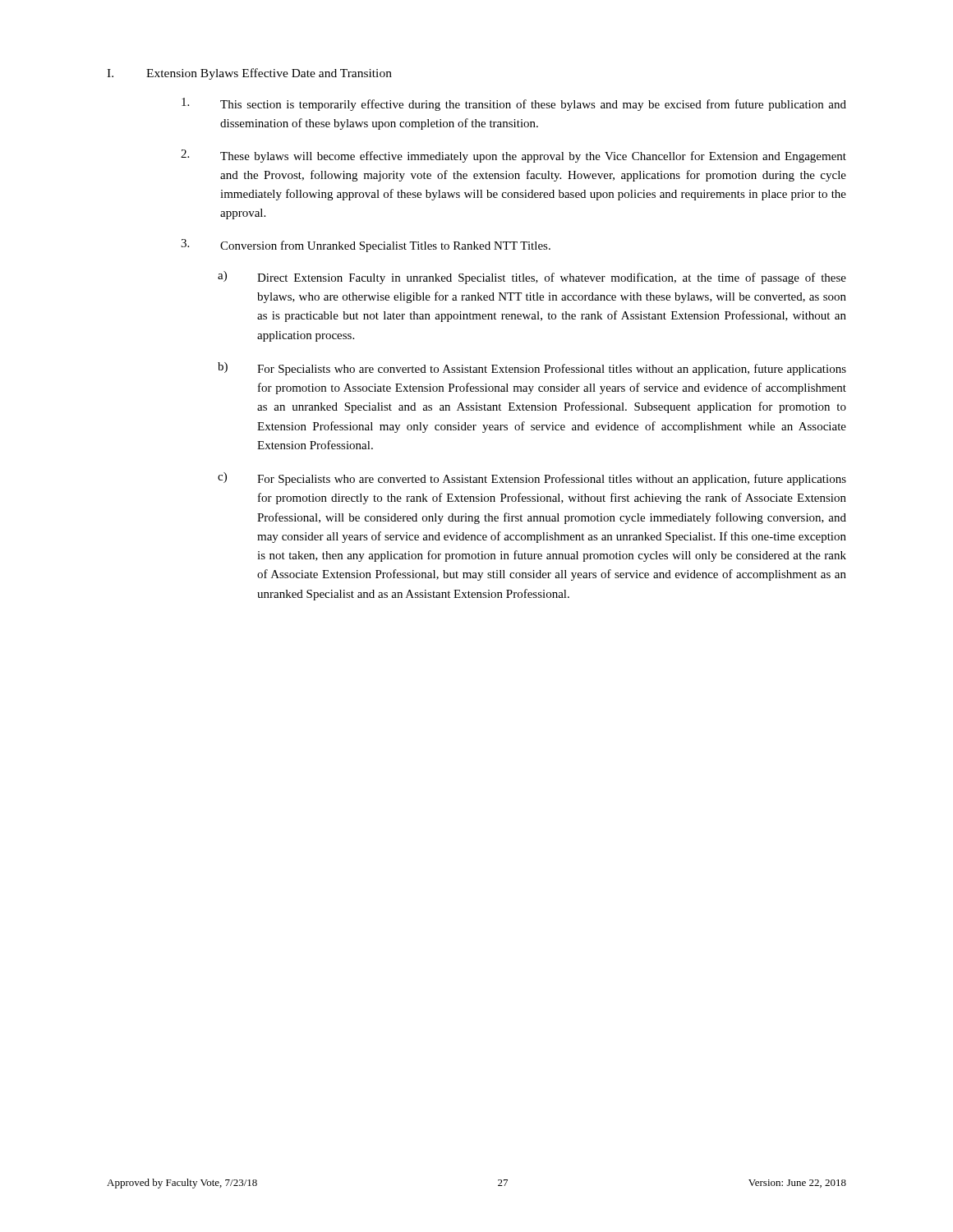Locate the list item that reads "This section is temporarily effective during the transition"
The height and width of the screenshot is (1232, 953).
coord(513,114)
